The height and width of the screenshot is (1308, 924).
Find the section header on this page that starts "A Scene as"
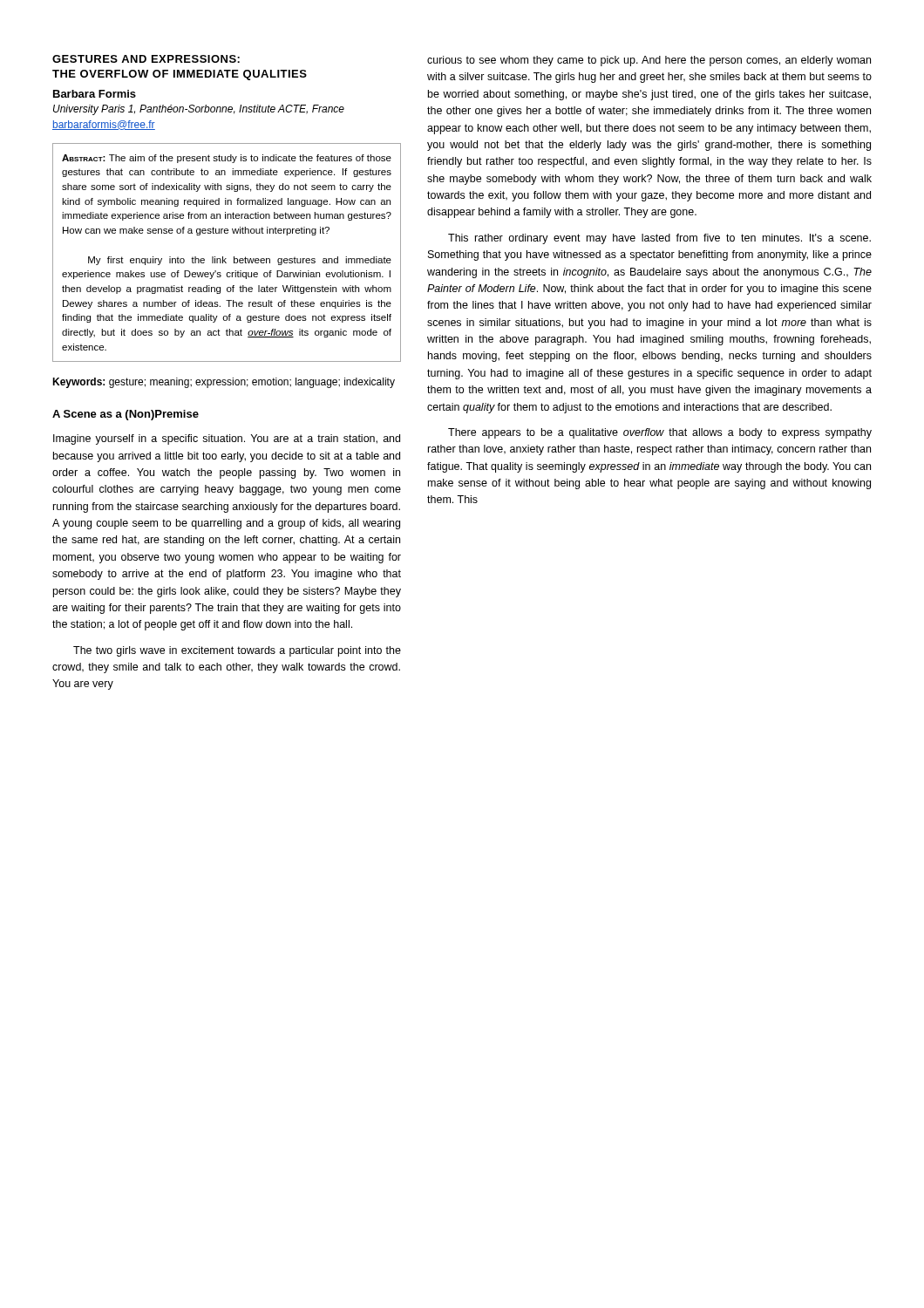pos(125,414)
